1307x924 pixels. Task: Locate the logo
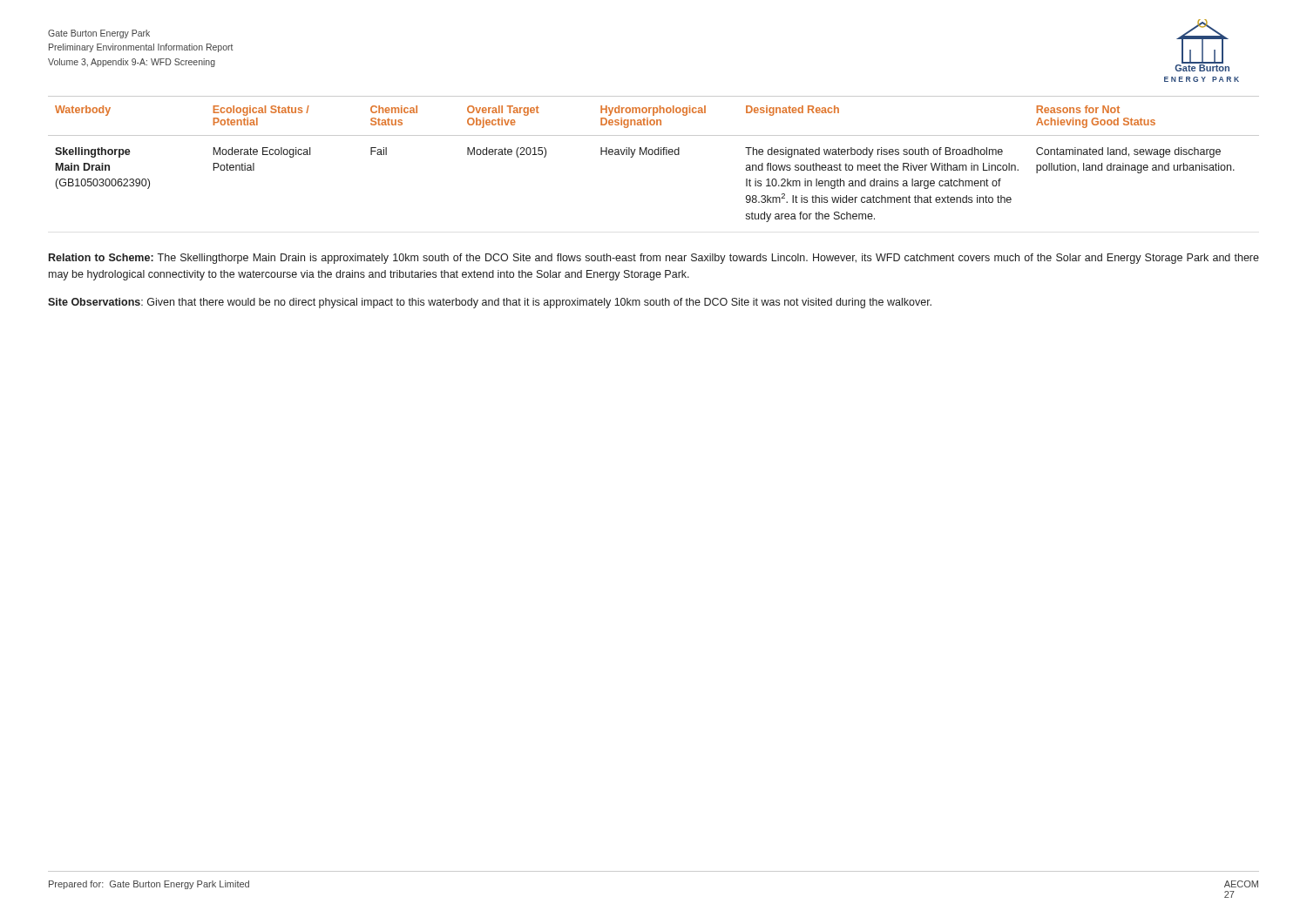[x=1202, y=51]
